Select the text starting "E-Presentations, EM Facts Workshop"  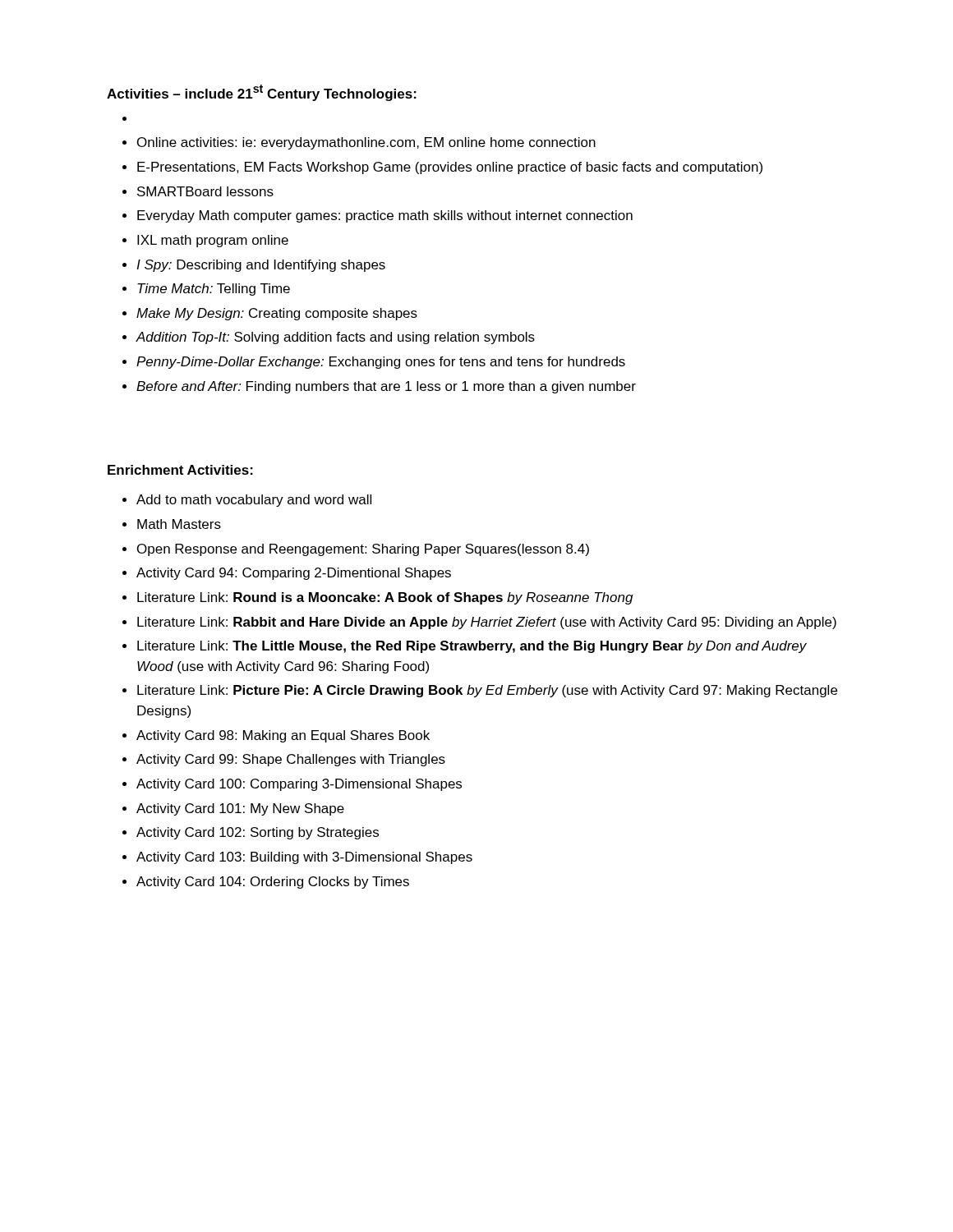click(450, 167)
